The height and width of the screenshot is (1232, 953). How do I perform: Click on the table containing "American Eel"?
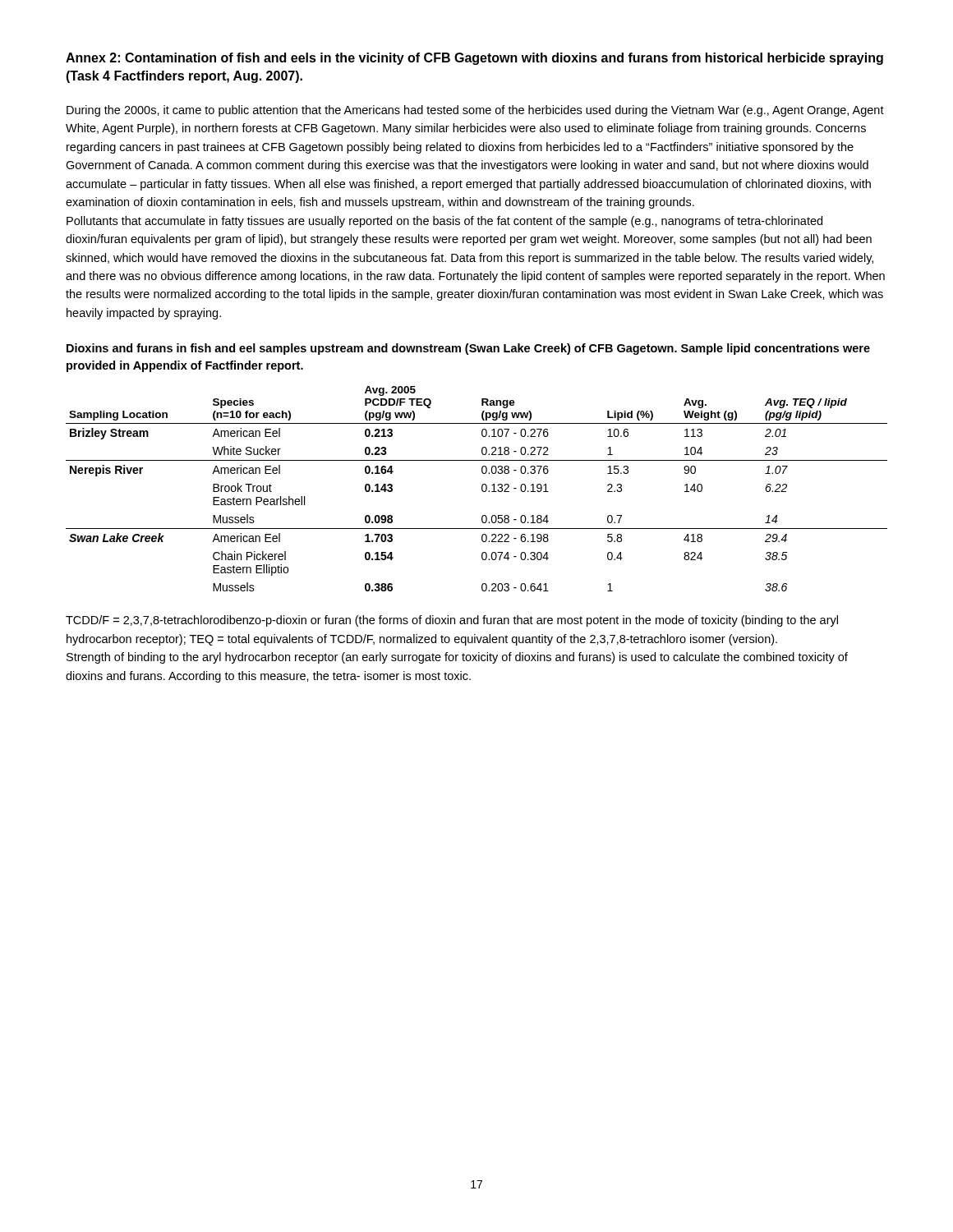(476, 489)
